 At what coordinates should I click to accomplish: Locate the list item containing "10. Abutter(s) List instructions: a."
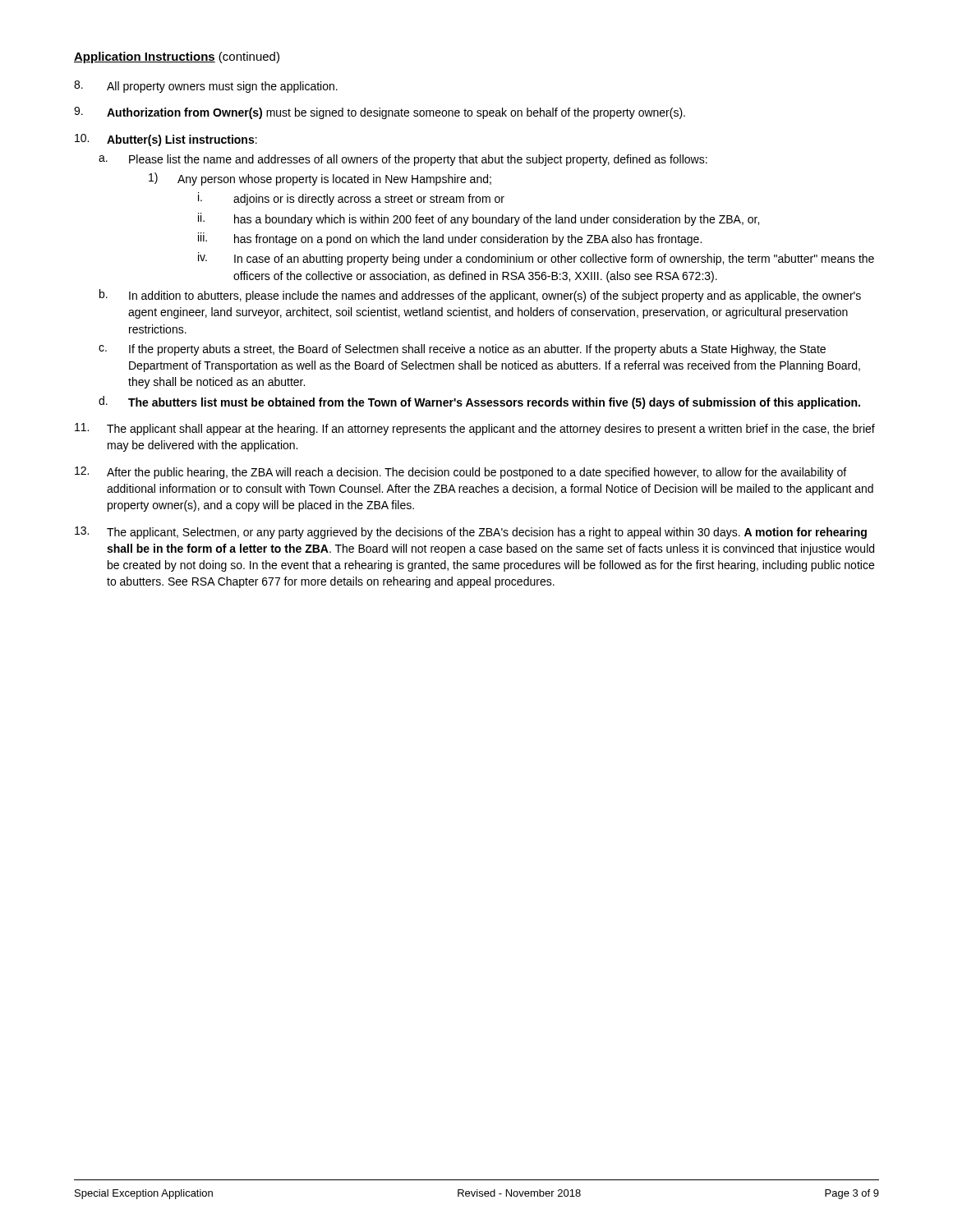(x=476, y=271)
